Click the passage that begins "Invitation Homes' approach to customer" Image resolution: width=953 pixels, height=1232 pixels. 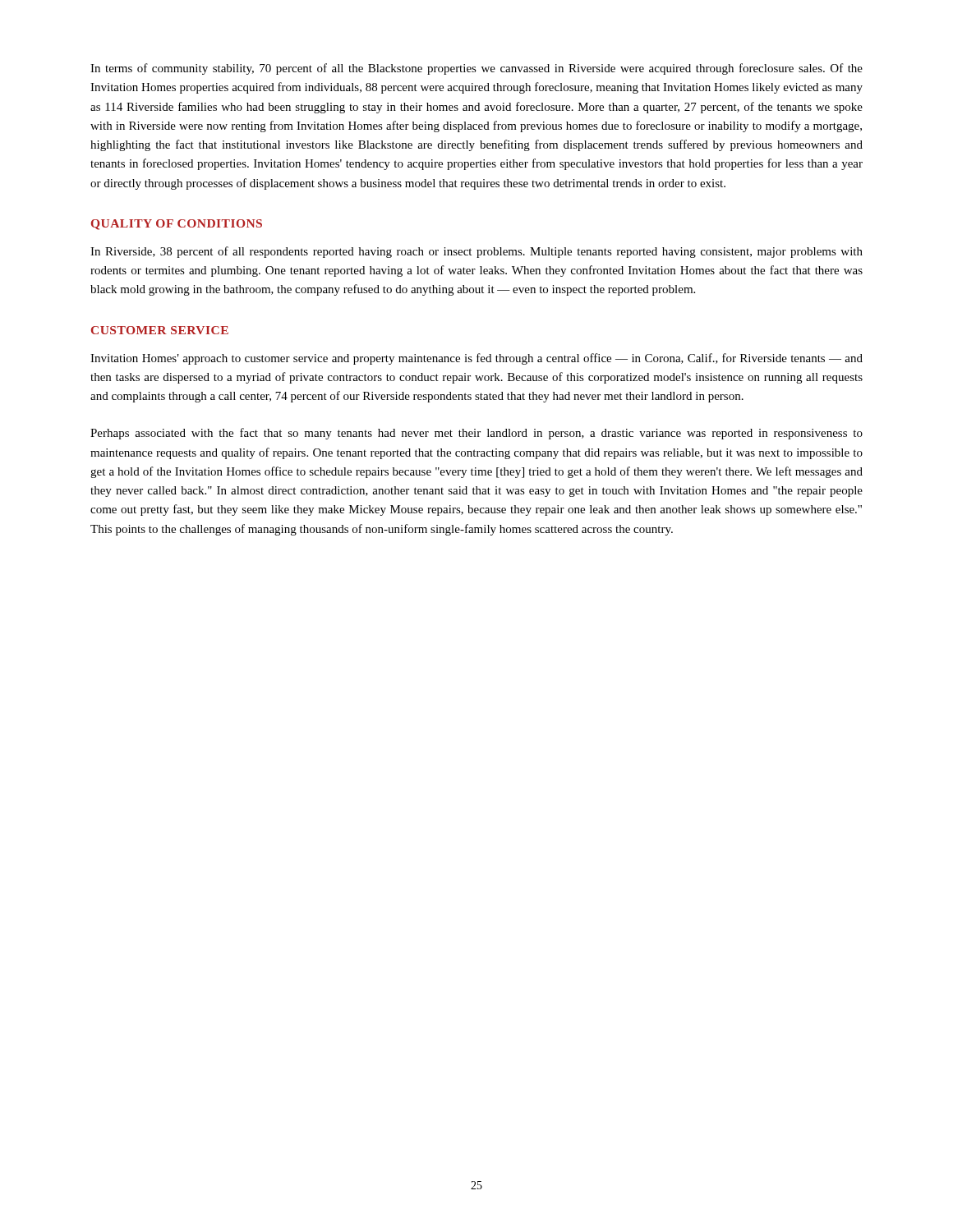click(x=476, y=377)
